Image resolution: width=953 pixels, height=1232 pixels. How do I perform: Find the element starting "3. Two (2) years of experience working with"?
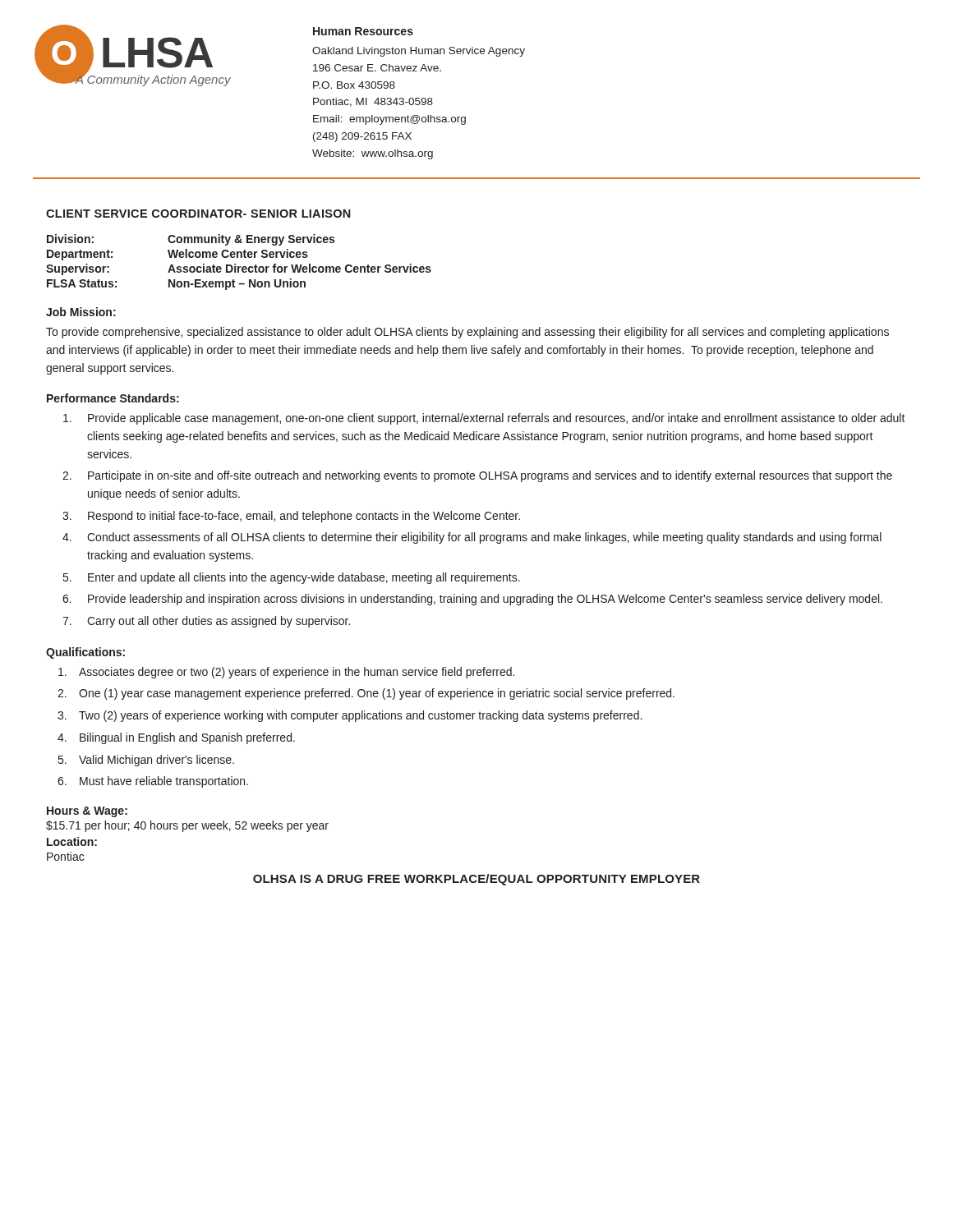482,716
